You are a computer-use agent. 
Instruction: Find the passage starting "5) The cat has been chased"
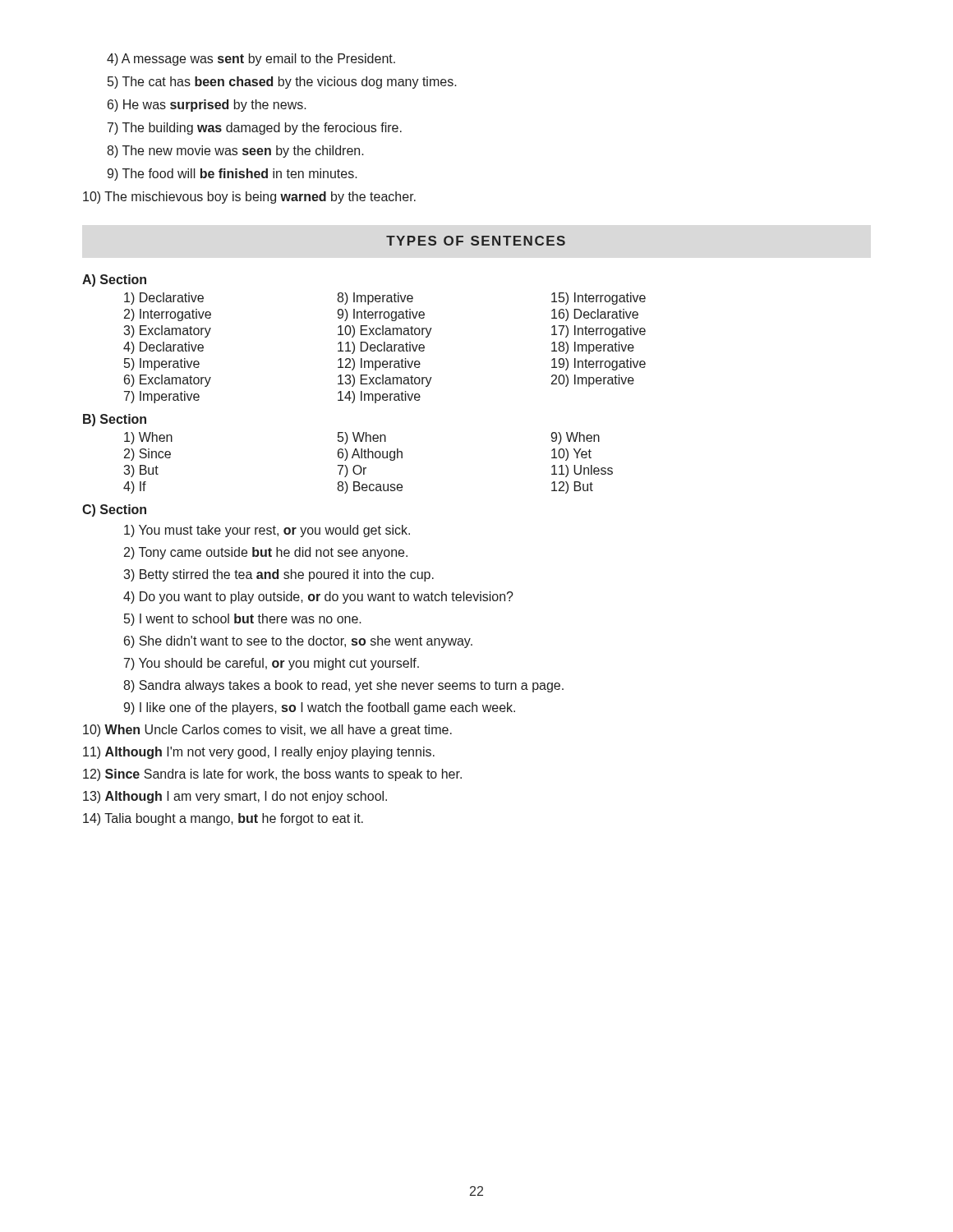click(282, 82)
